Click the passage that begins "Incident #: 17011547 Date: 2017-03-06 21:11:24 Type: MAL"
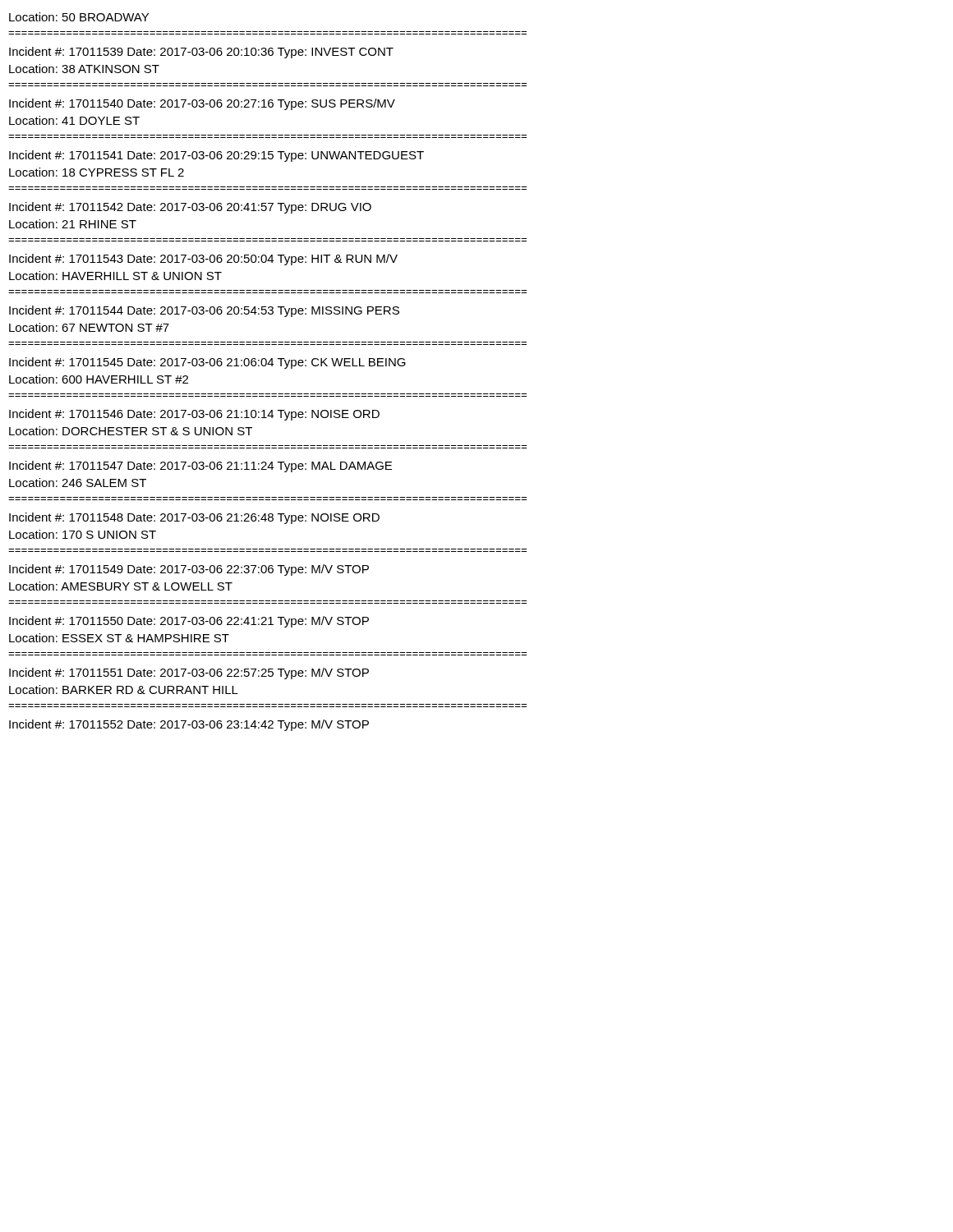This screenshot has height=1232, width=953. (200, 474)
